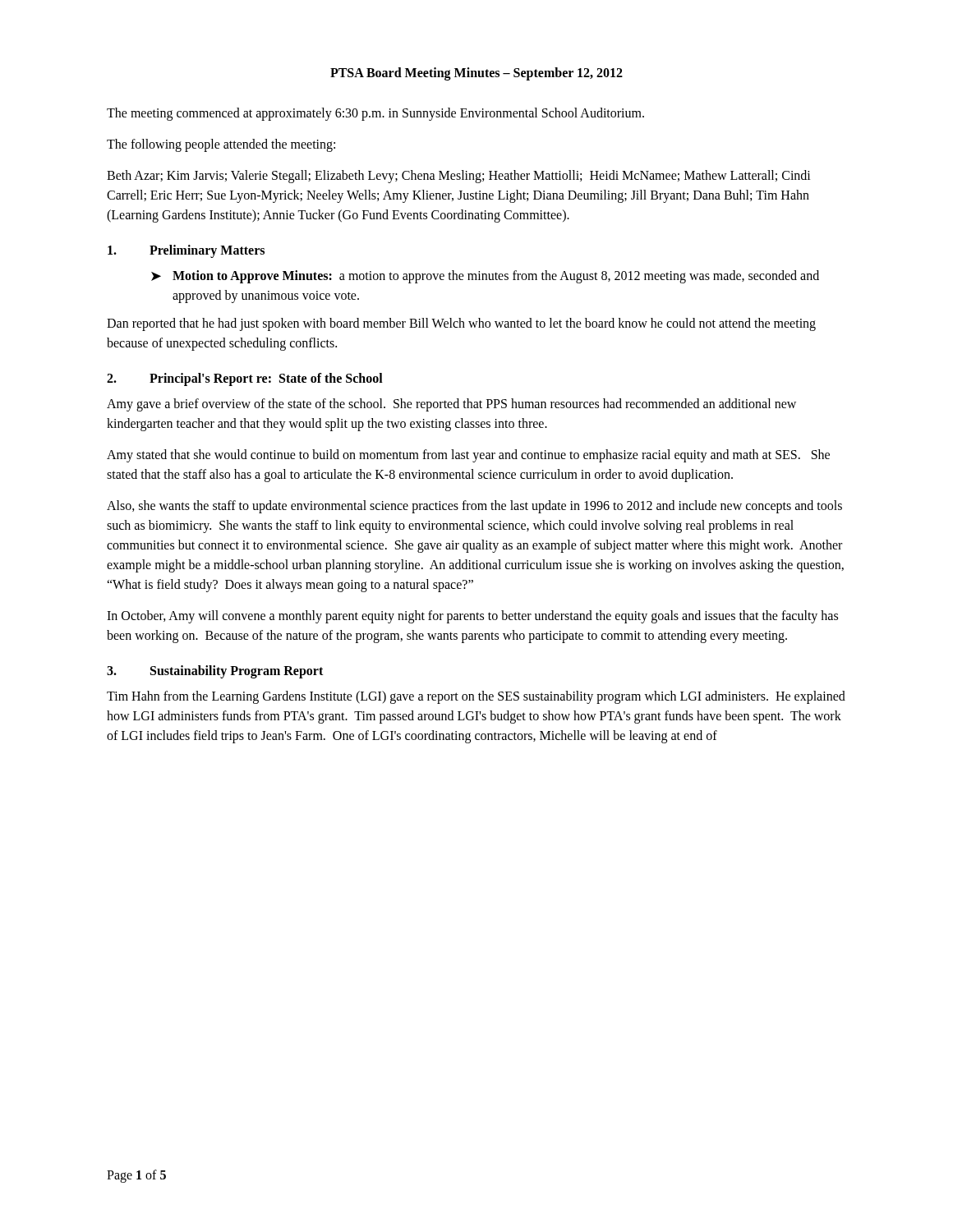Viewport: 953px width, 1232px height.
Task: Point to the block beginning "Amy gave a brief overview of the"
Action: (x=476, y=414)
